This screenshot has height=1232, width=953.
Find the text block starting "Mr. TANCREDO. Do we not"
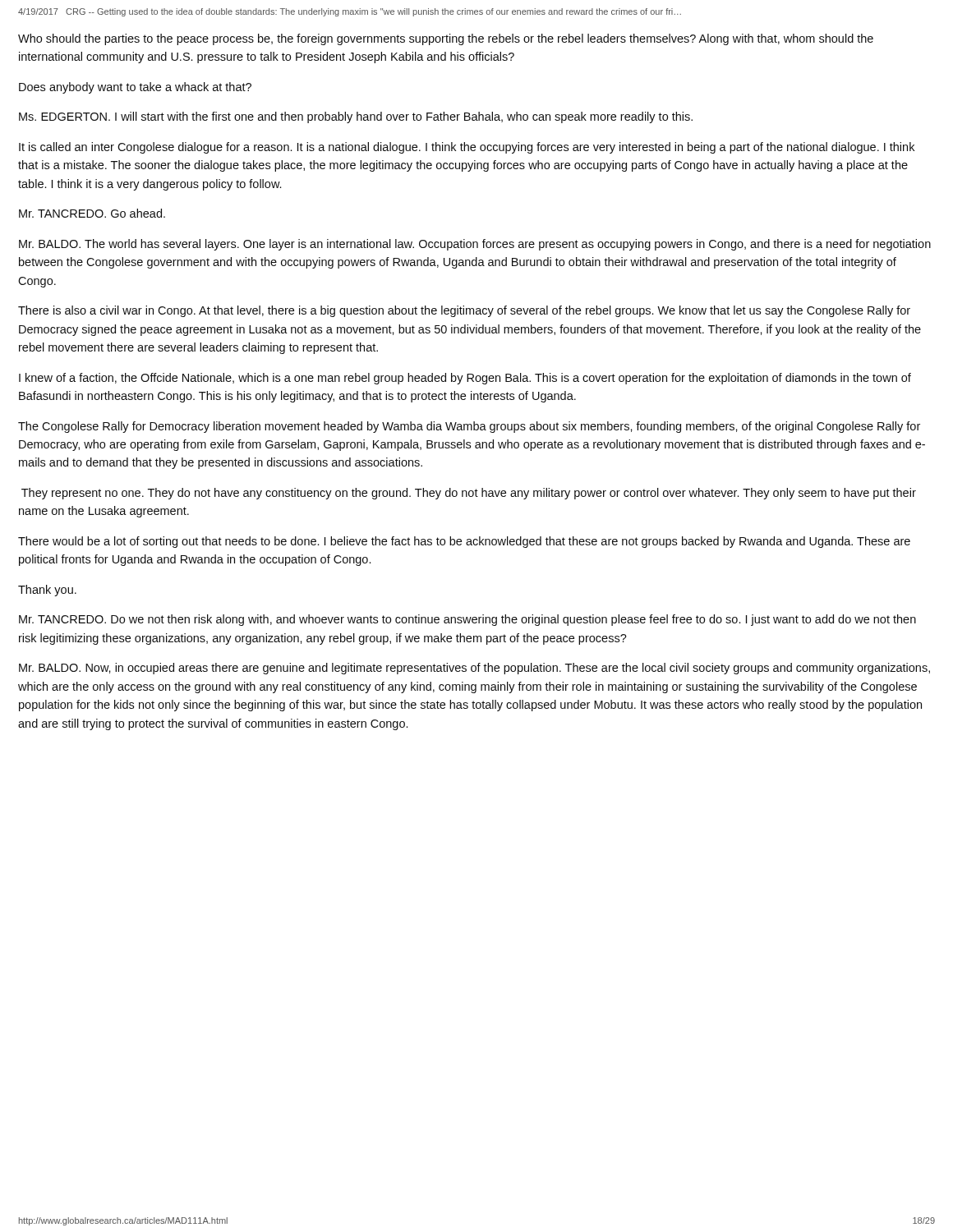click(x=467, y=629)
